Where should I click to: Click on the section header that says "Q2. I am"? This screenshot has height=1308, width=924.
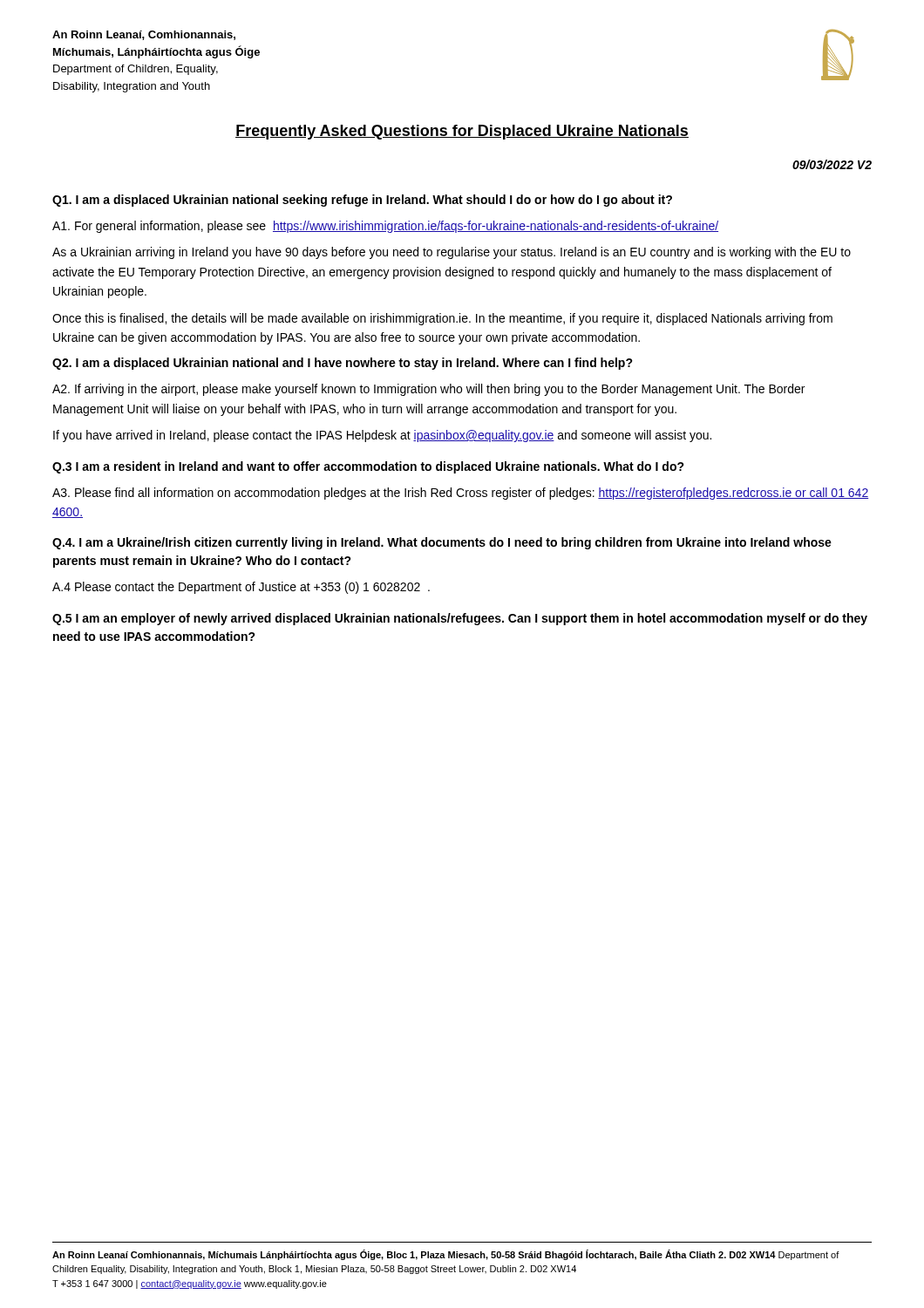click(x=343, y=363)
